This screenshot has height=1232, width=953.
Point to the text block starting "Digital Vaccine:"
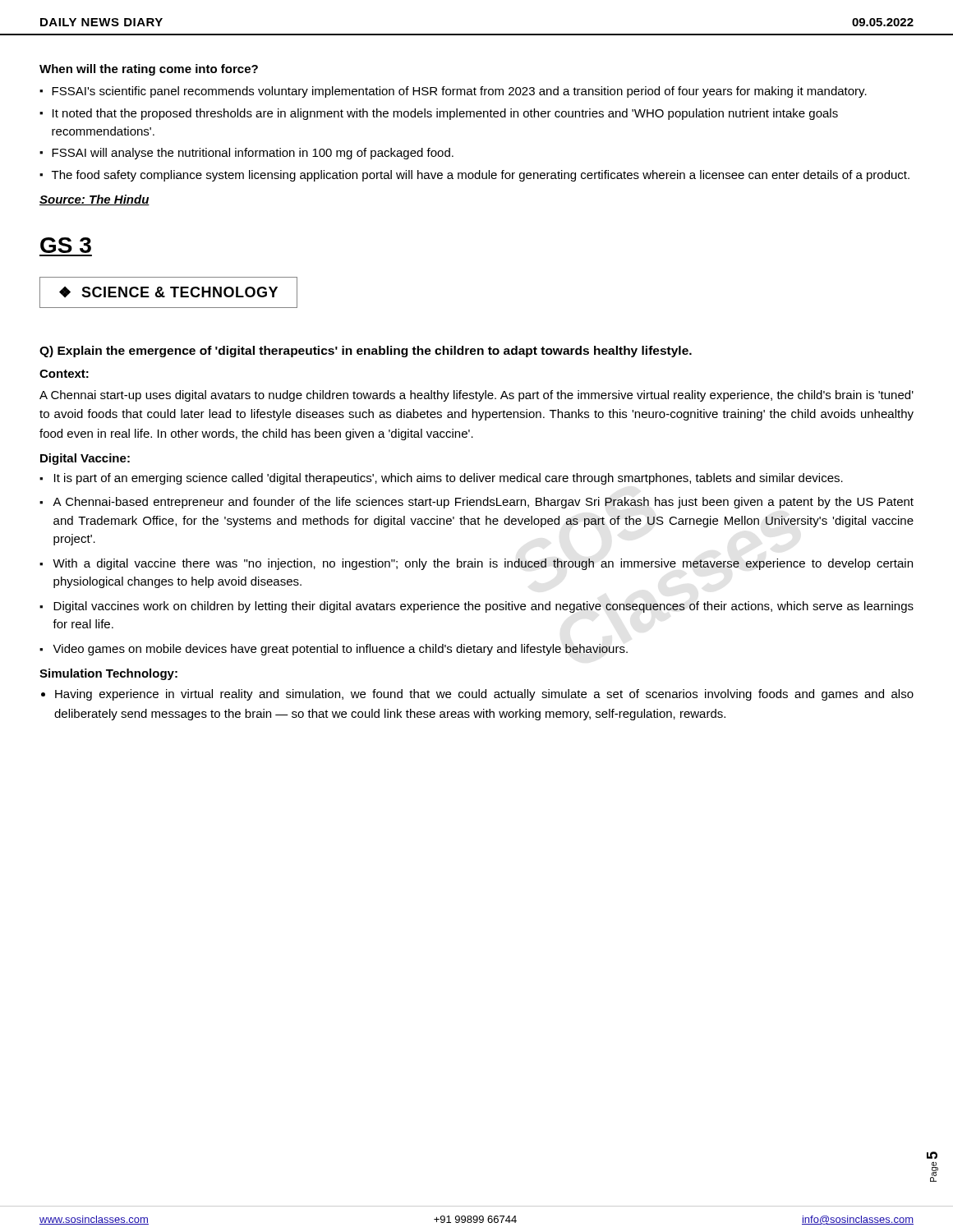point(85,458)
